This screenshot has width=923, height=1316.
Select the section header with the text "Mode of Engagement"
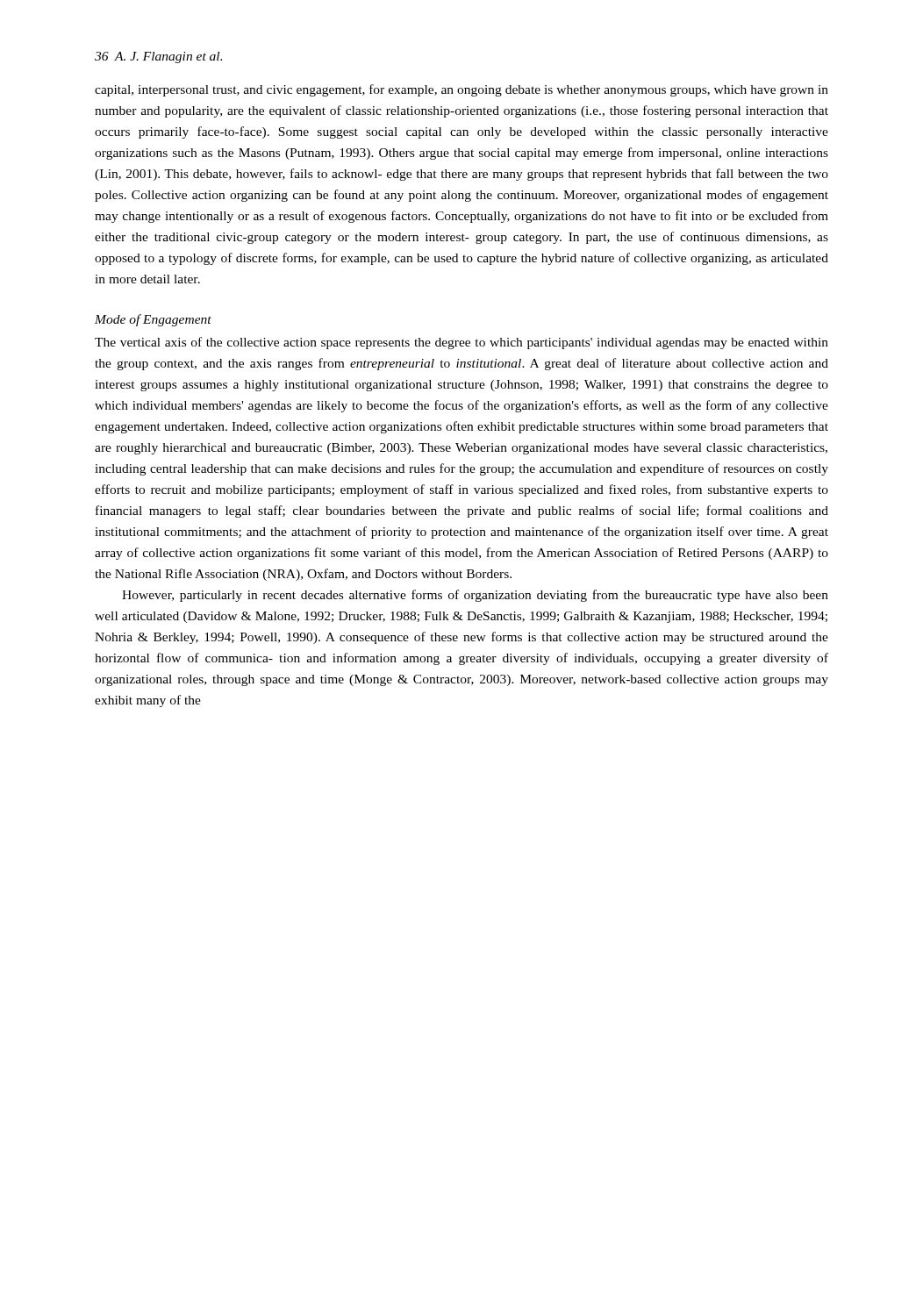153,319
